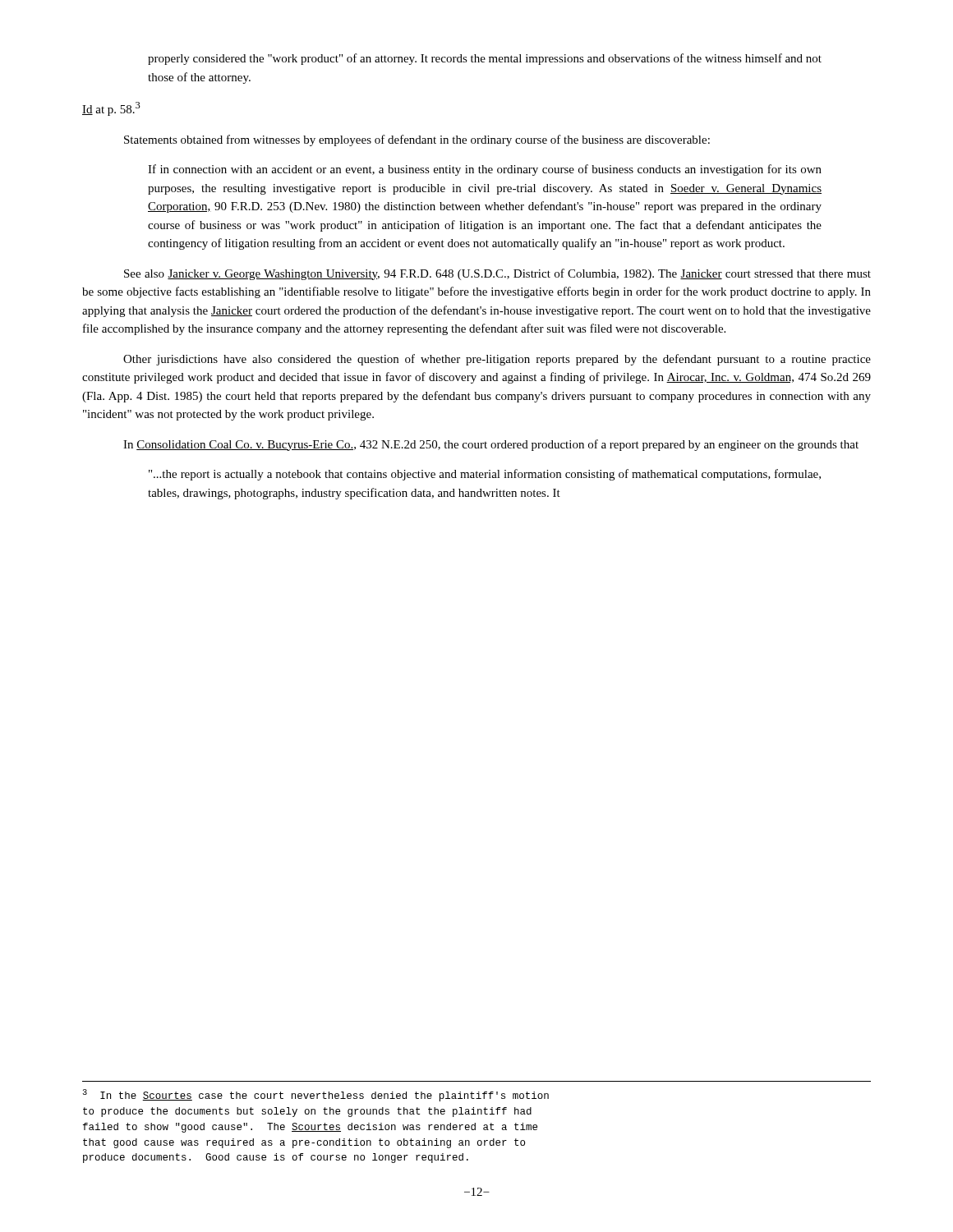
Task: Find the region starting "Other jurisdictions have"
Action: 476,386
